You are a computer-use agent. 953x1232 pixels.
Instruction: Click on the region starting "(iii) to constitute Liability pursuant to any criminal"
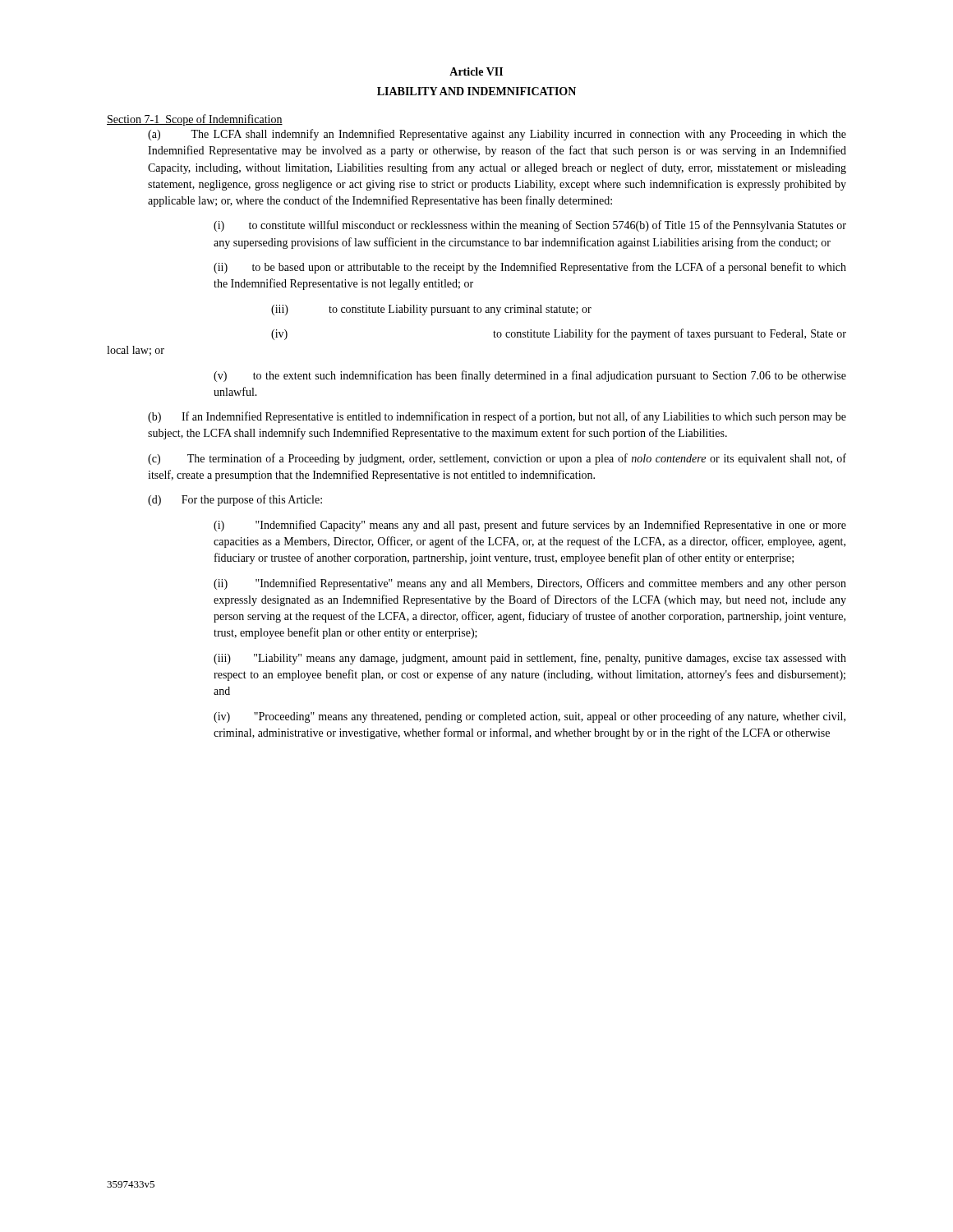[x=476, y=309]
